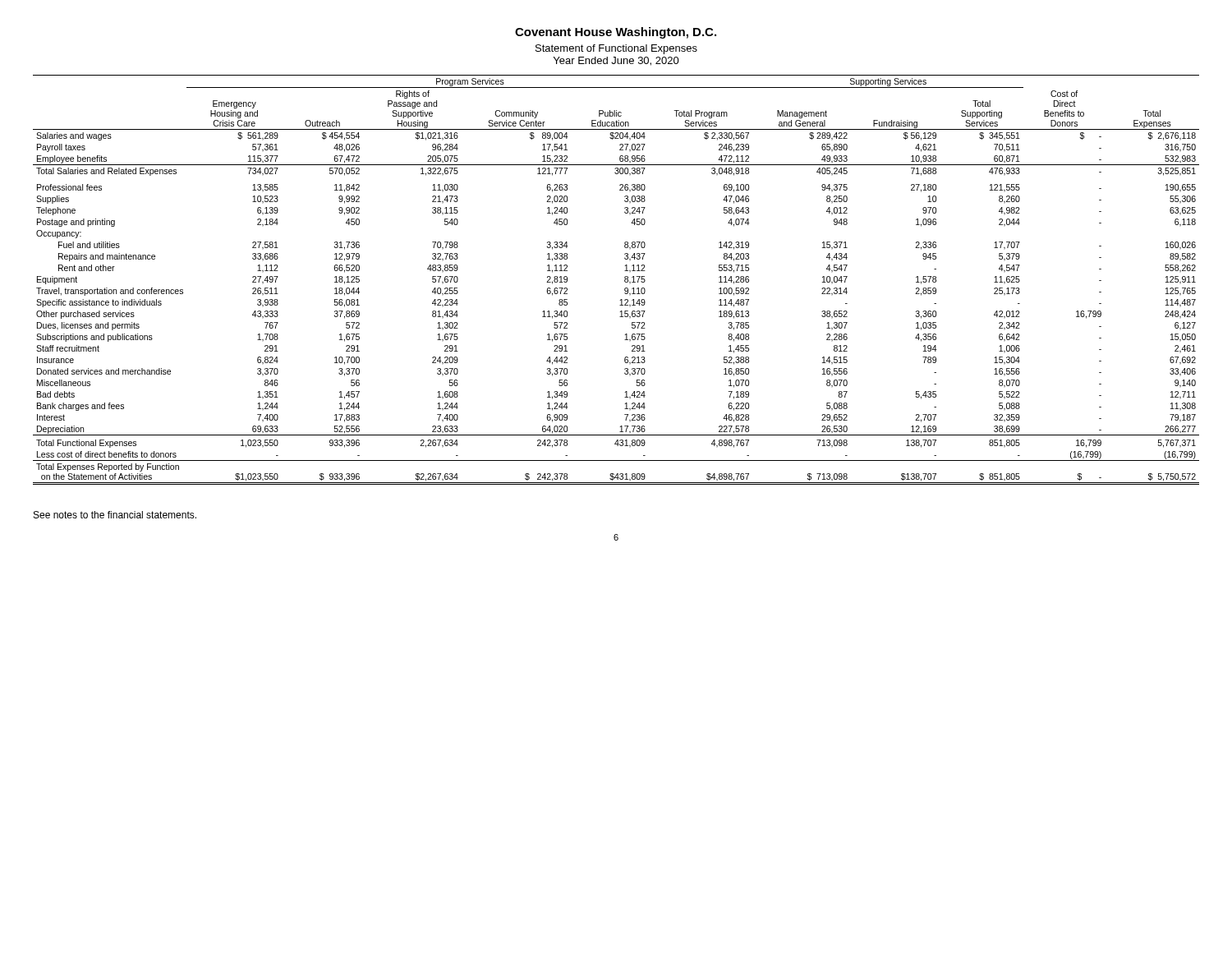
Task: Click on the section header containing "Statement of Functional Expenses Year Ended"
Action: click(616, 54)
